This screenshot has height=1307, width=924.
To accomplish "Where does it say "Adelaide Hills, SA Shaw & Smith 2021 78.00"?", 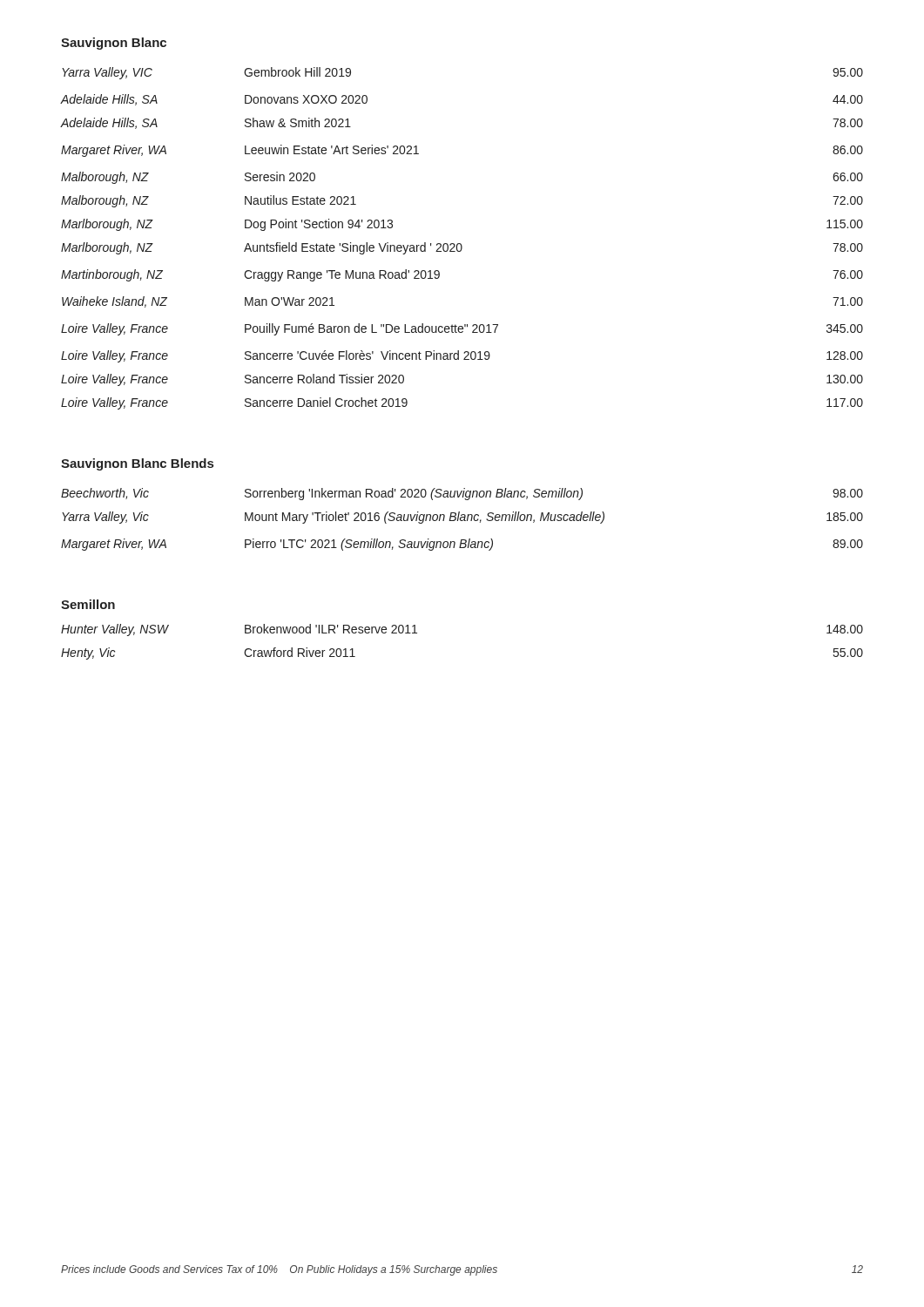I will [124, 123].
